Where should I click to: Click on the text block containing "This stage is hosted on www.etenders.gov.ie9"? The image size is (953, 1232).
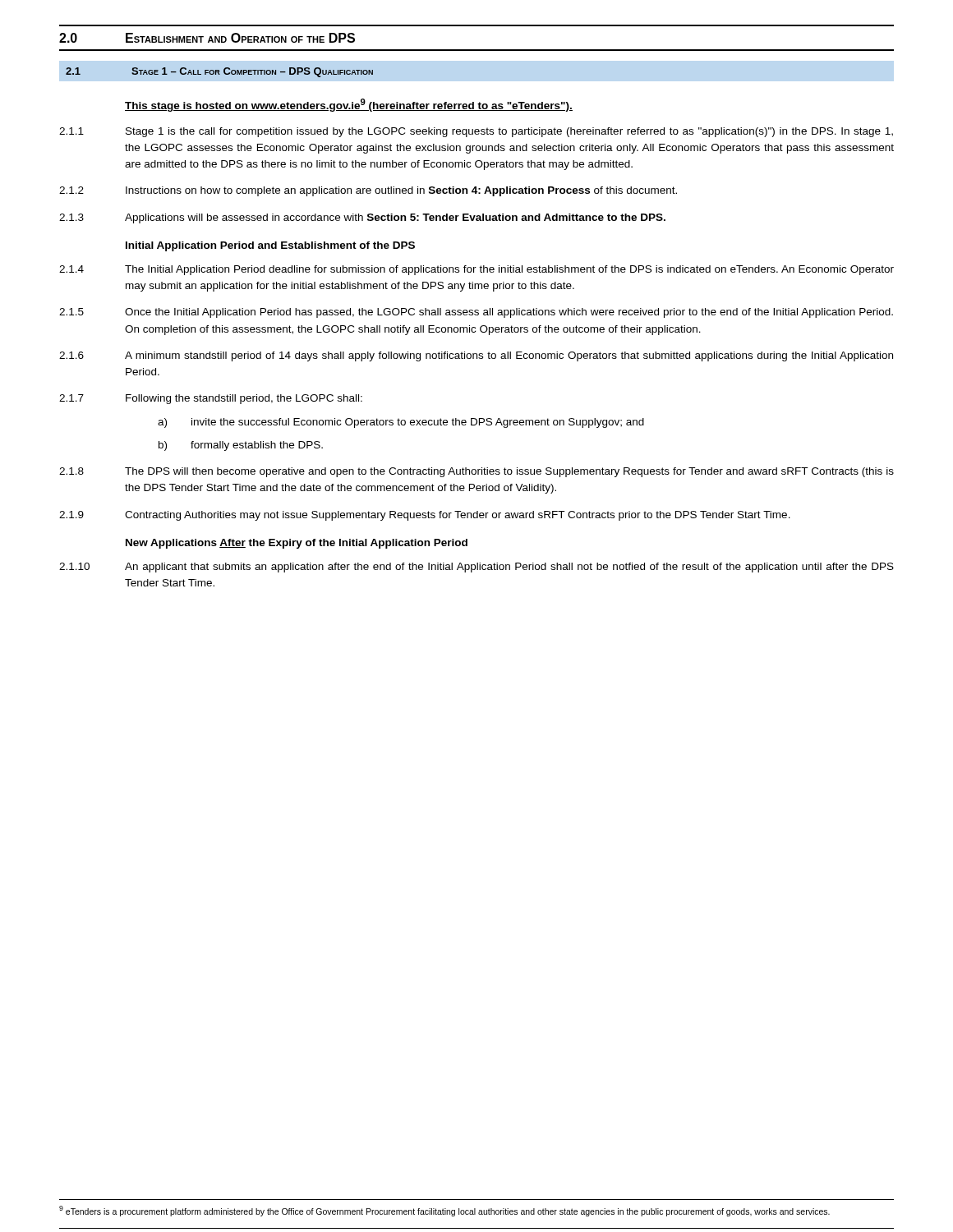click(x=349, y=104)
